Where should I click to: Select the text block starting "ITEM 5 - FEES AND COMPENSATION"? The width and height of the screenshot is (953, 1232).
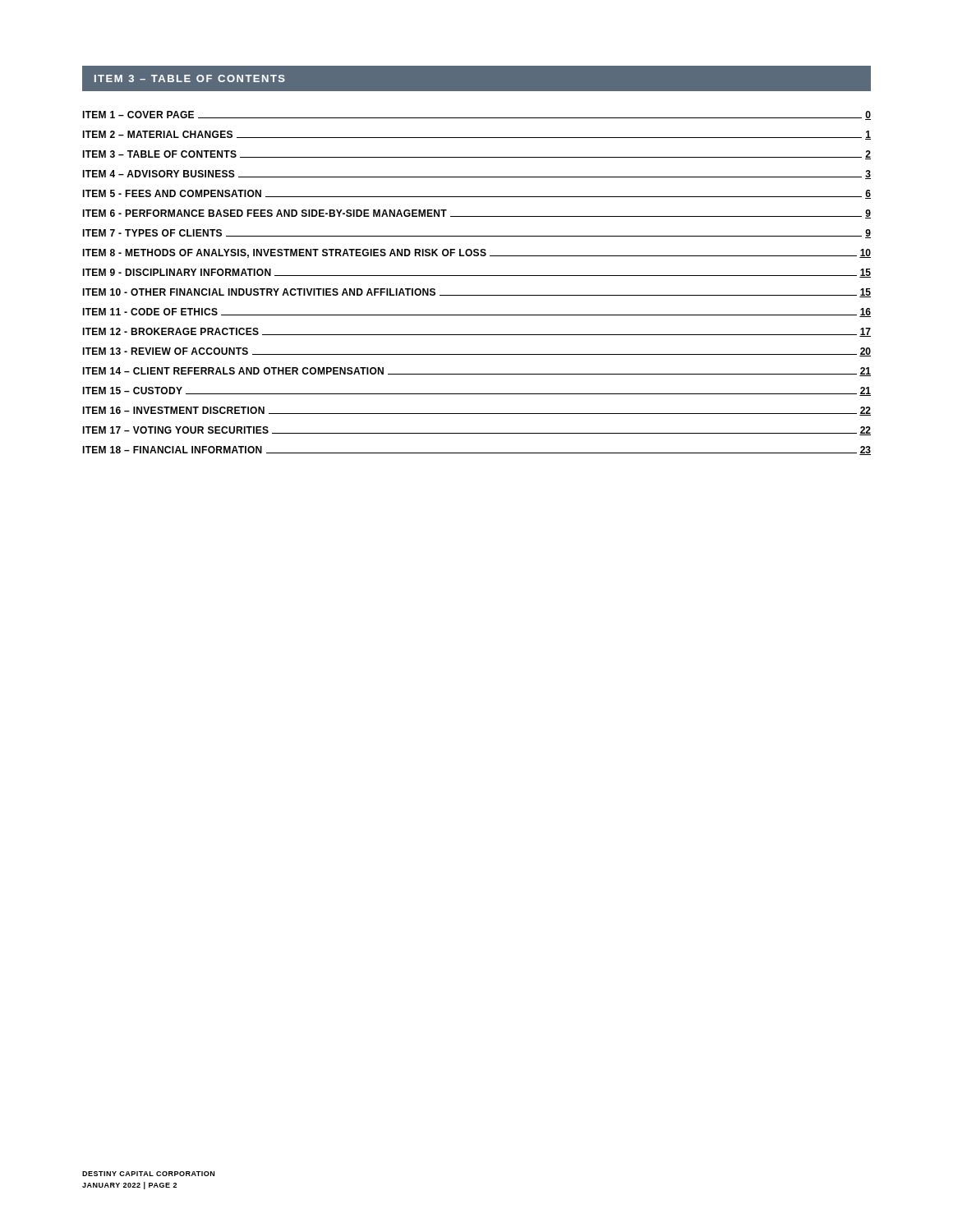pyautogui.click(x=476, y=194)
